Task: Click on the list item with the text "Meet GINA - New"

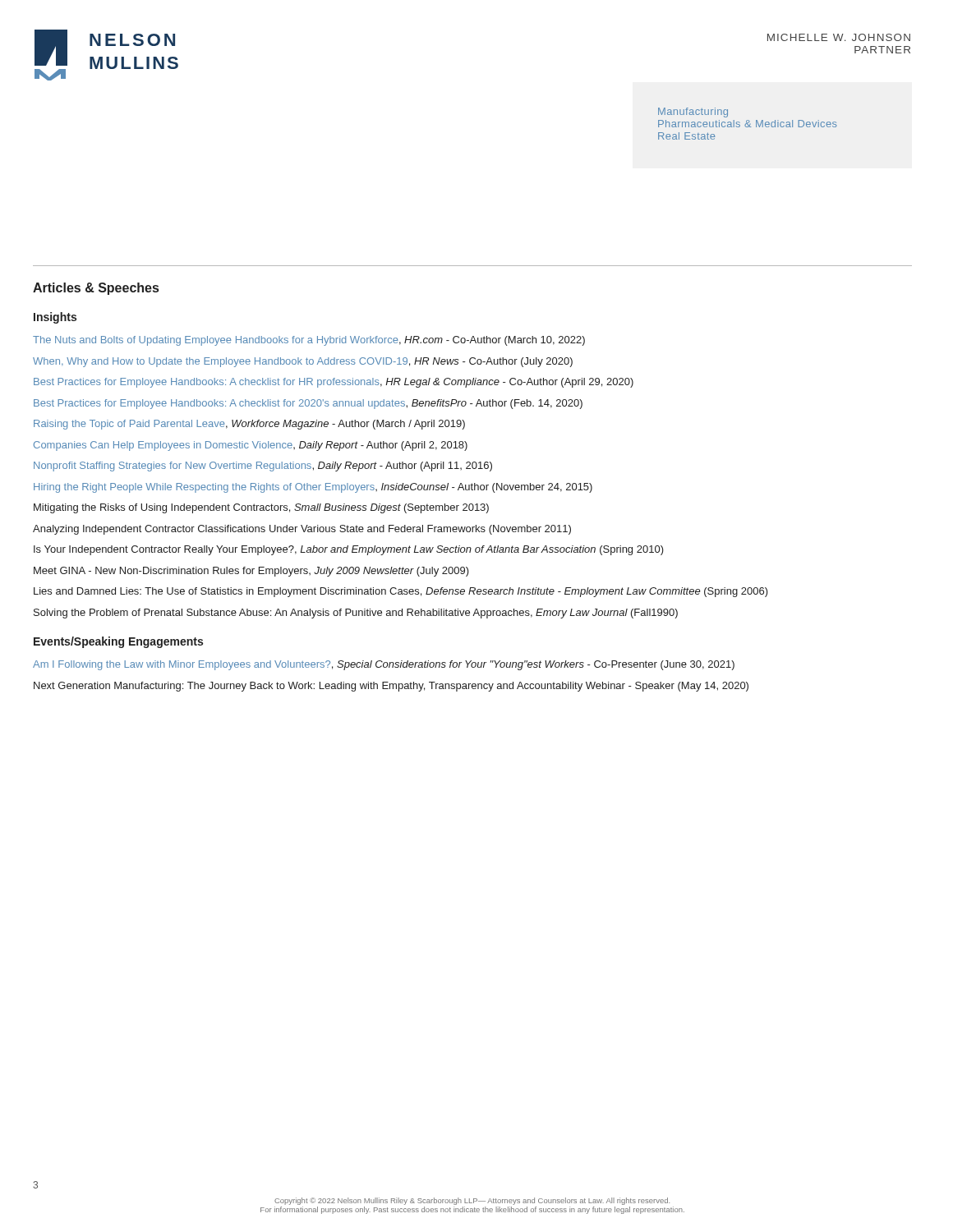Action: (251, 570)
